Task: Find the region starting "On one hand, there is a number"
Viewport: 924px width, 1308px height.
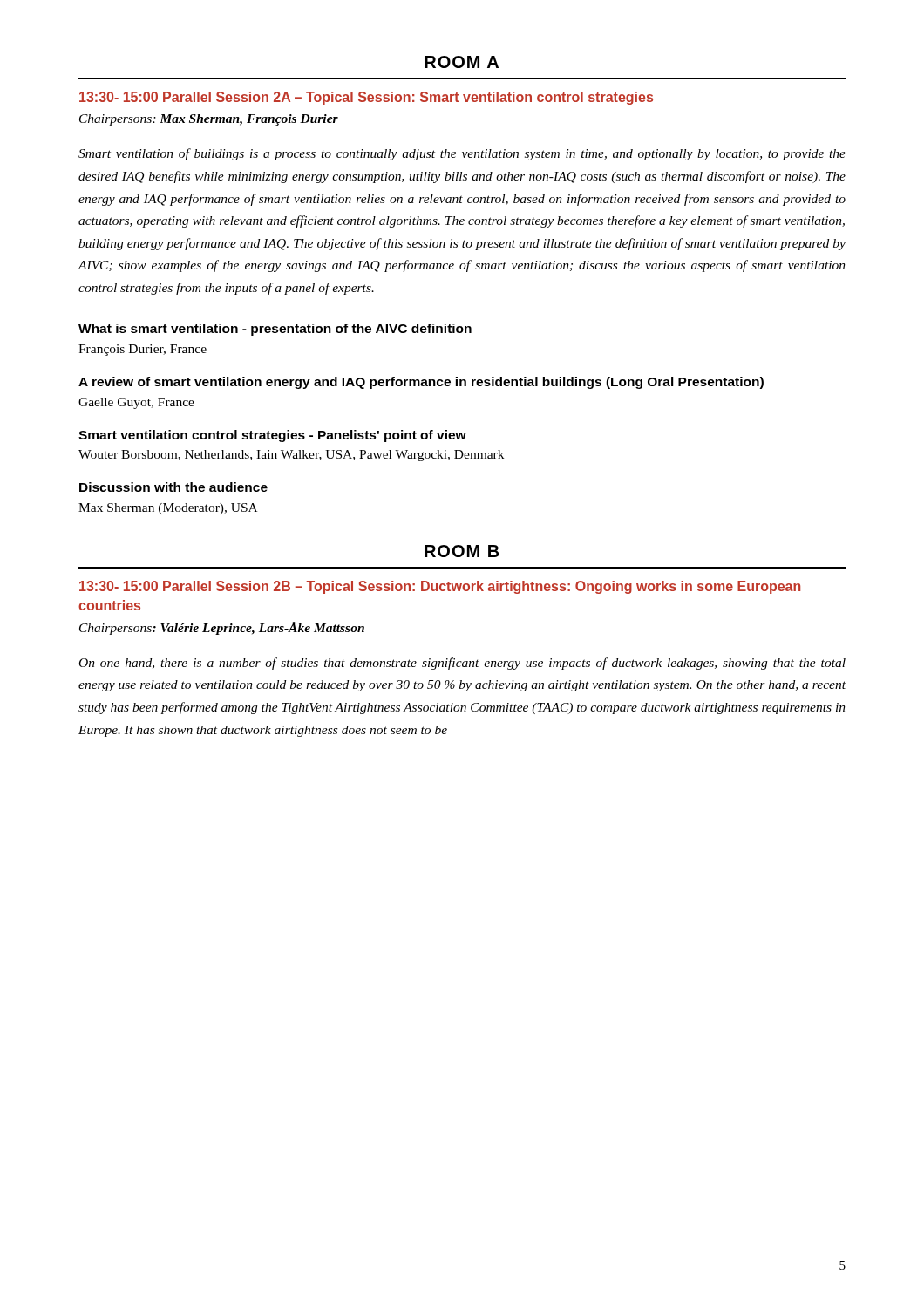Action: (x=462, y=696)
